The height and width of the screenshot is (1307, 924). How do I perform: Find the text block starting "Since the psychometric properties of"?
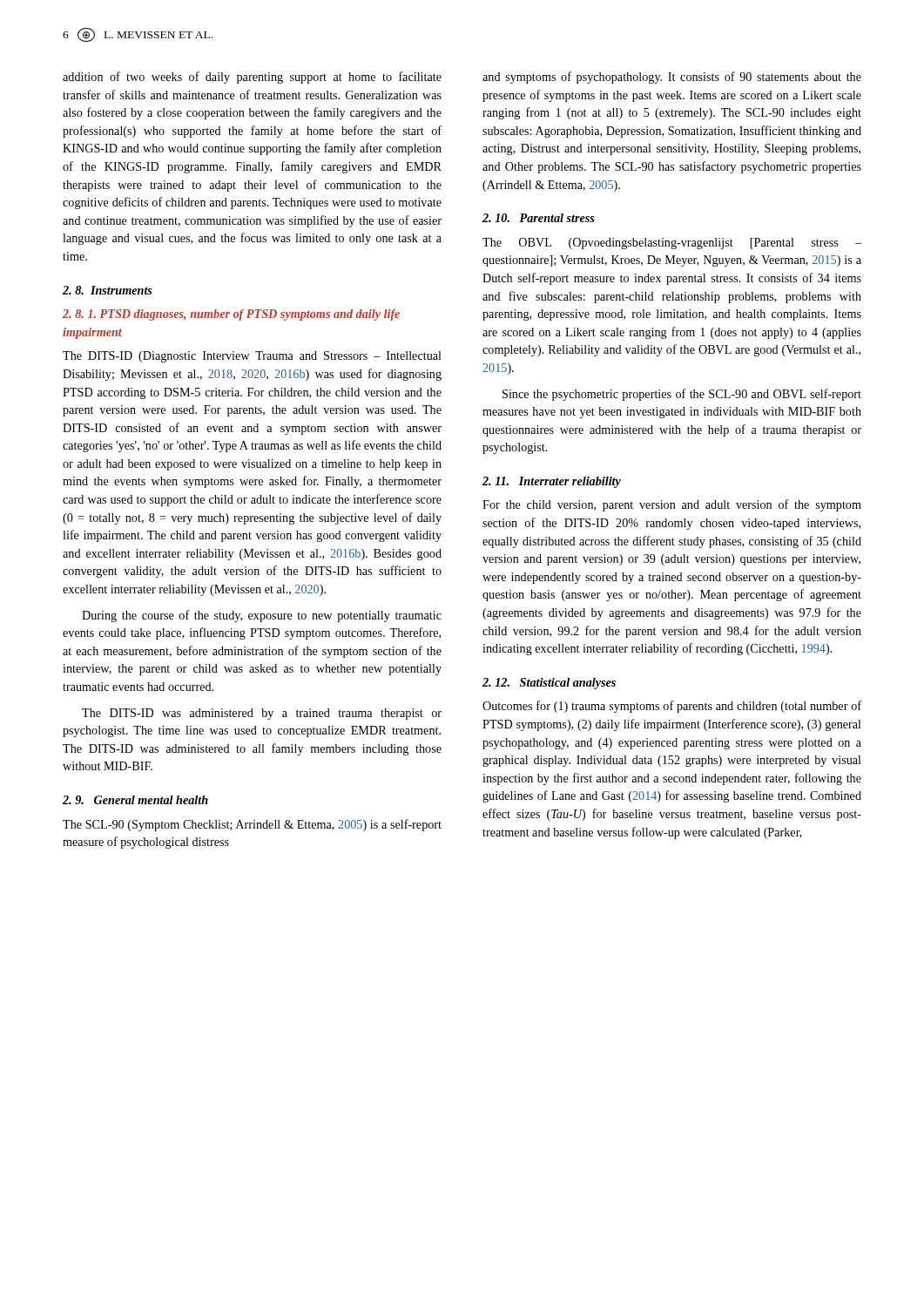[x=672, y=421]
